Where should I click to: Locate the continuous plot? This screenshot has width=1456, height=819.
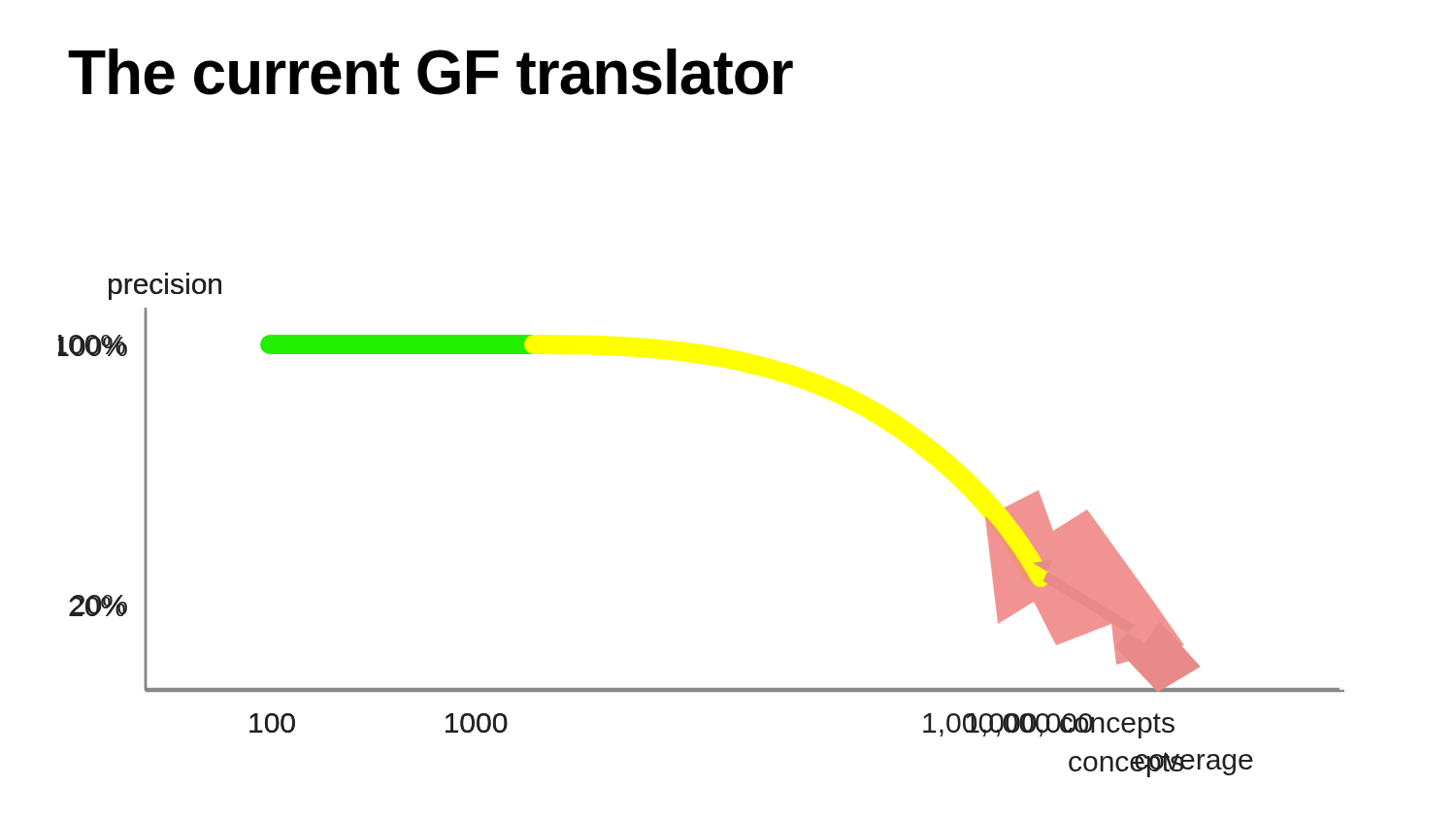(x=728, y=466)
